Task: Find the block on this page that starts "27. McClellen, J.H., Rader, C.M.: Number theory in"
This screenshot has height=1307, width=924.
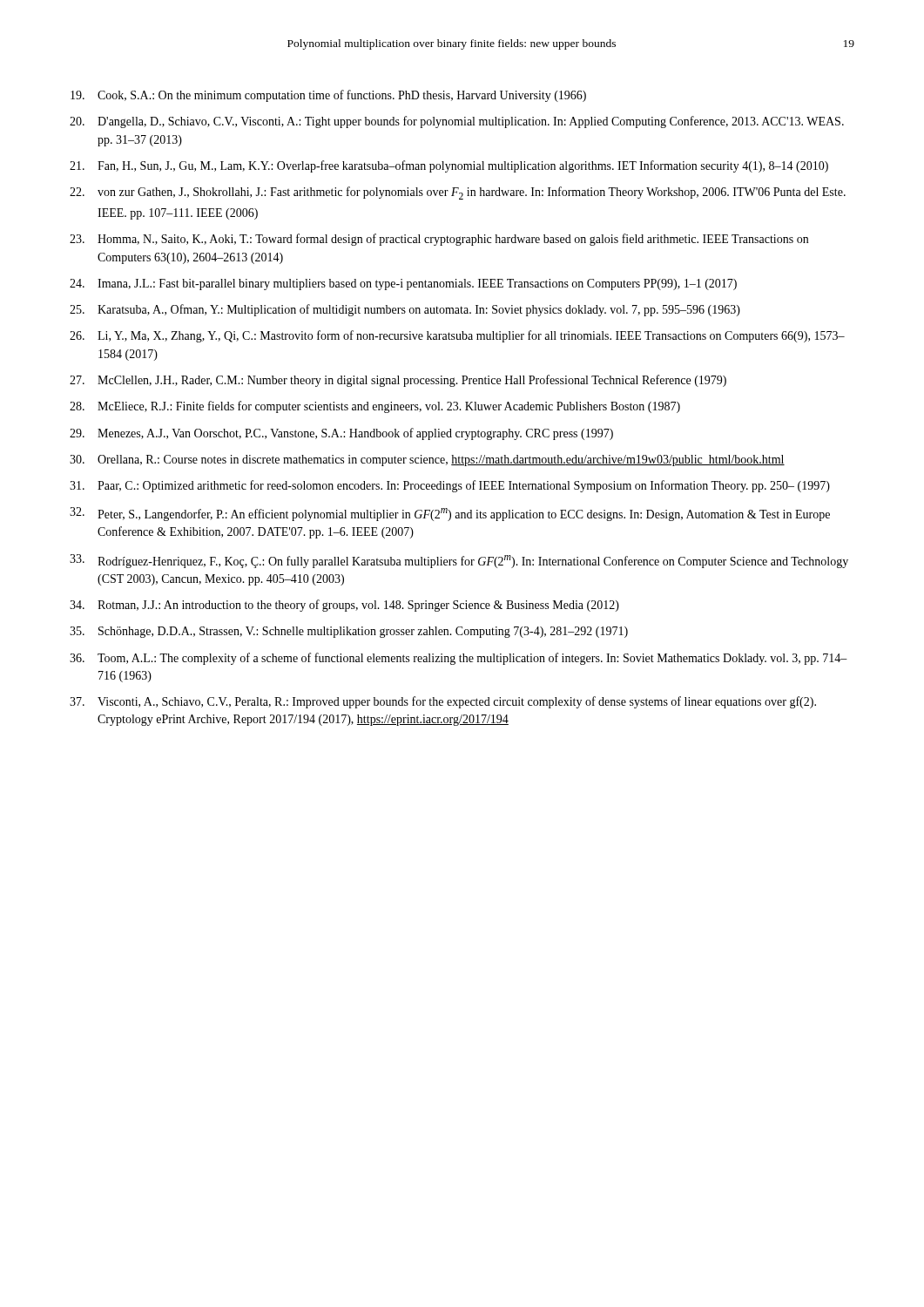Action: click(x=462, y=381)
